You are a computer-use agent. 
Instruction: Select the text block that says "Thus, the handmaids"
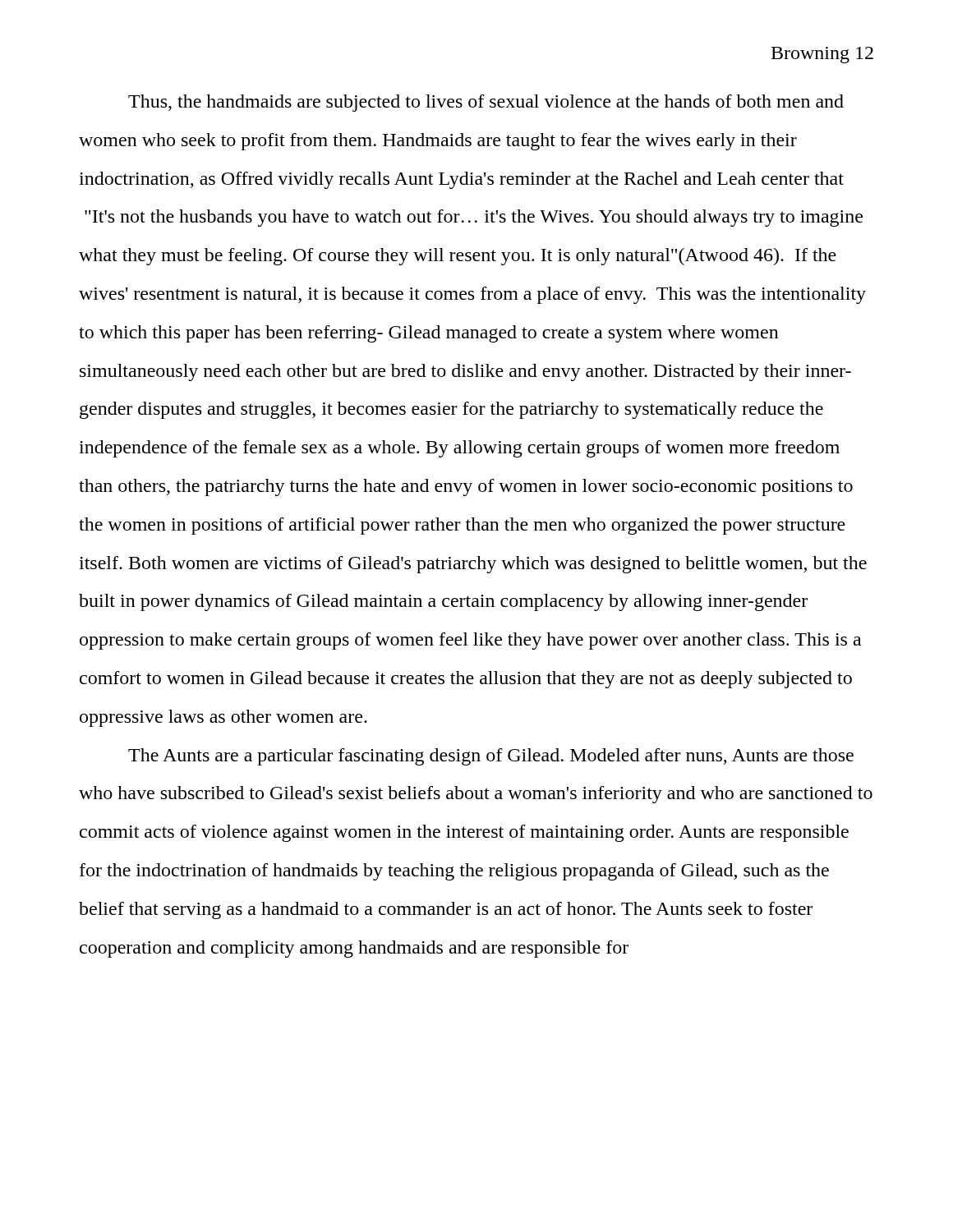click(476, 409)
